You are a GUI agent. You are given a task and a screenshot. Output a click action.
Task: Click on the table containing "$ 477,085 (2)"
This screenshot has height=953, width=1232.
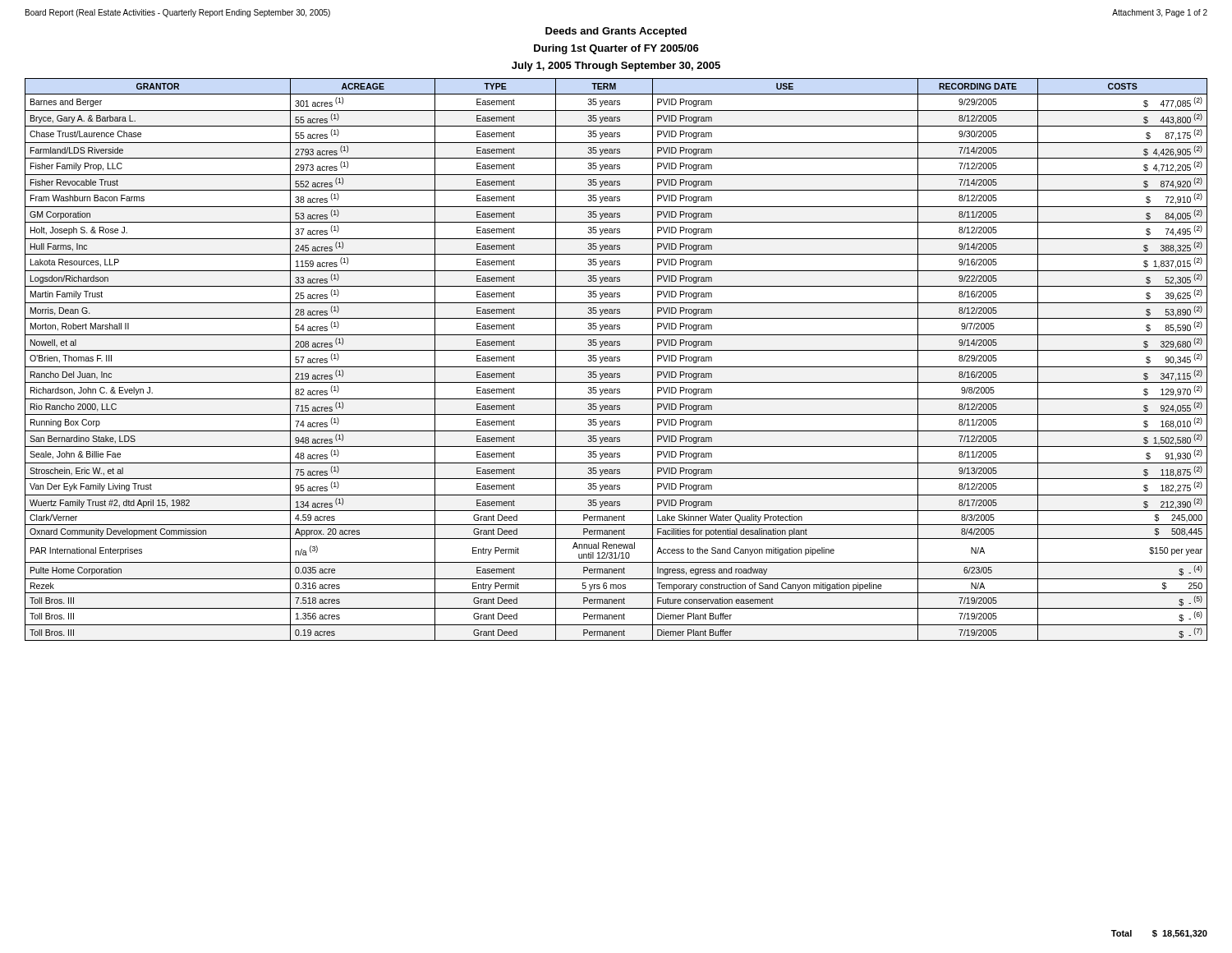(x=616, y=359)
